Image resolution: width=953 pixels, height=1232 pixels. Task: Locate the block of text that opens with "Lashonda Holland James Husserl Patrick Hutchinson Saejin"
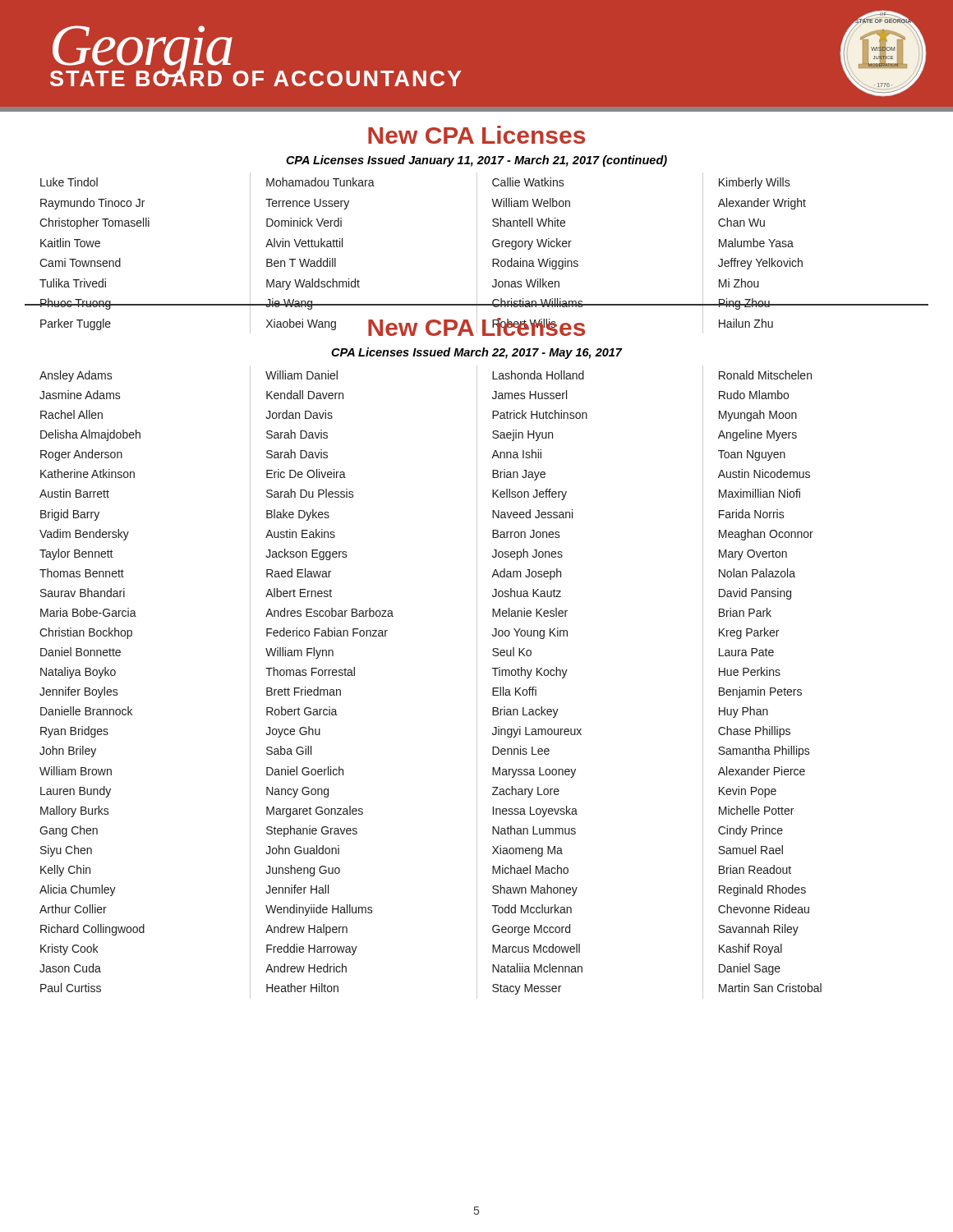pyautogui.click(x=540, y=682)
